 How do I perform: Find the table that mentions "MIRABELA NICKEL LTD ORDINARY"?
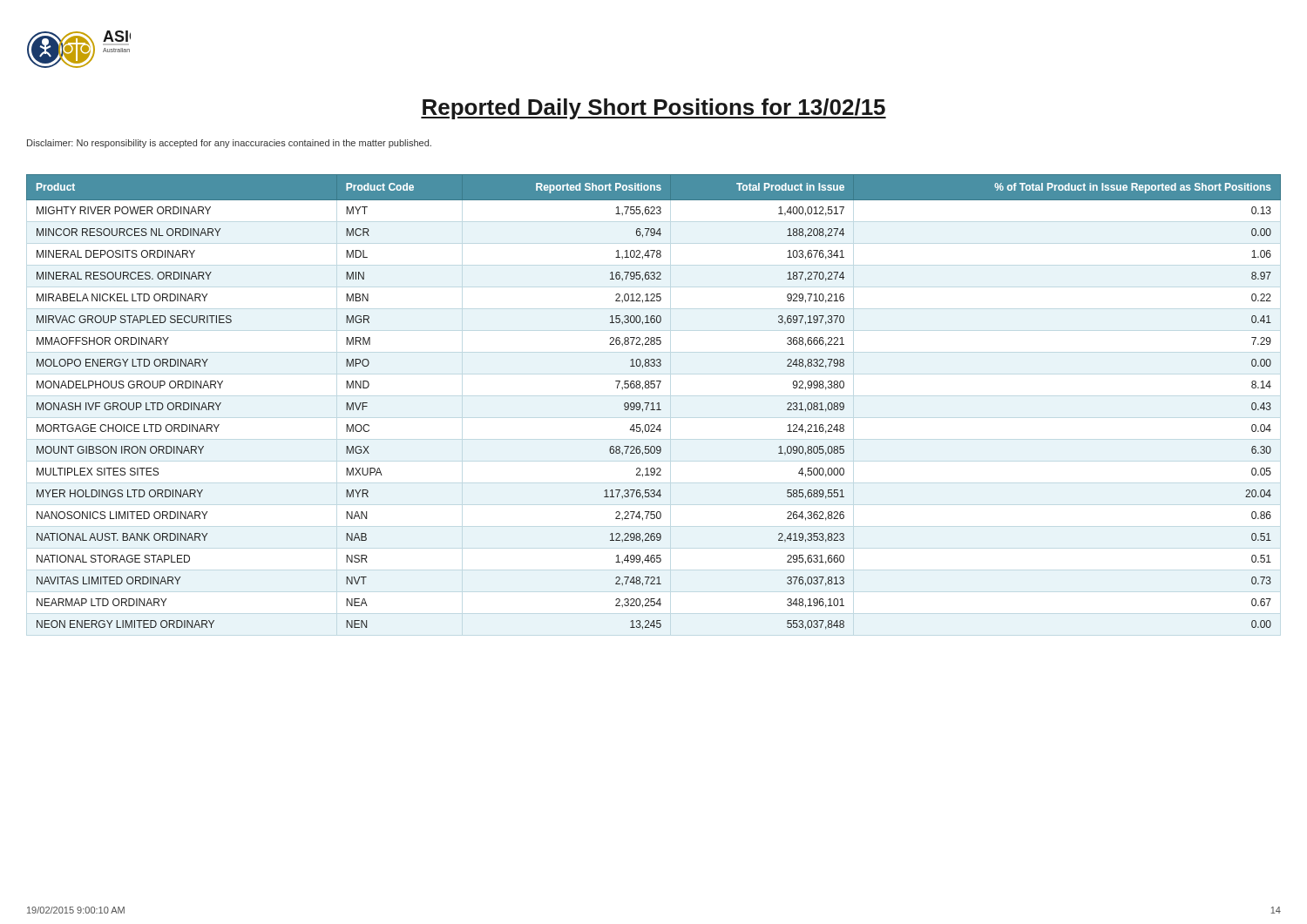click(654, 405)
